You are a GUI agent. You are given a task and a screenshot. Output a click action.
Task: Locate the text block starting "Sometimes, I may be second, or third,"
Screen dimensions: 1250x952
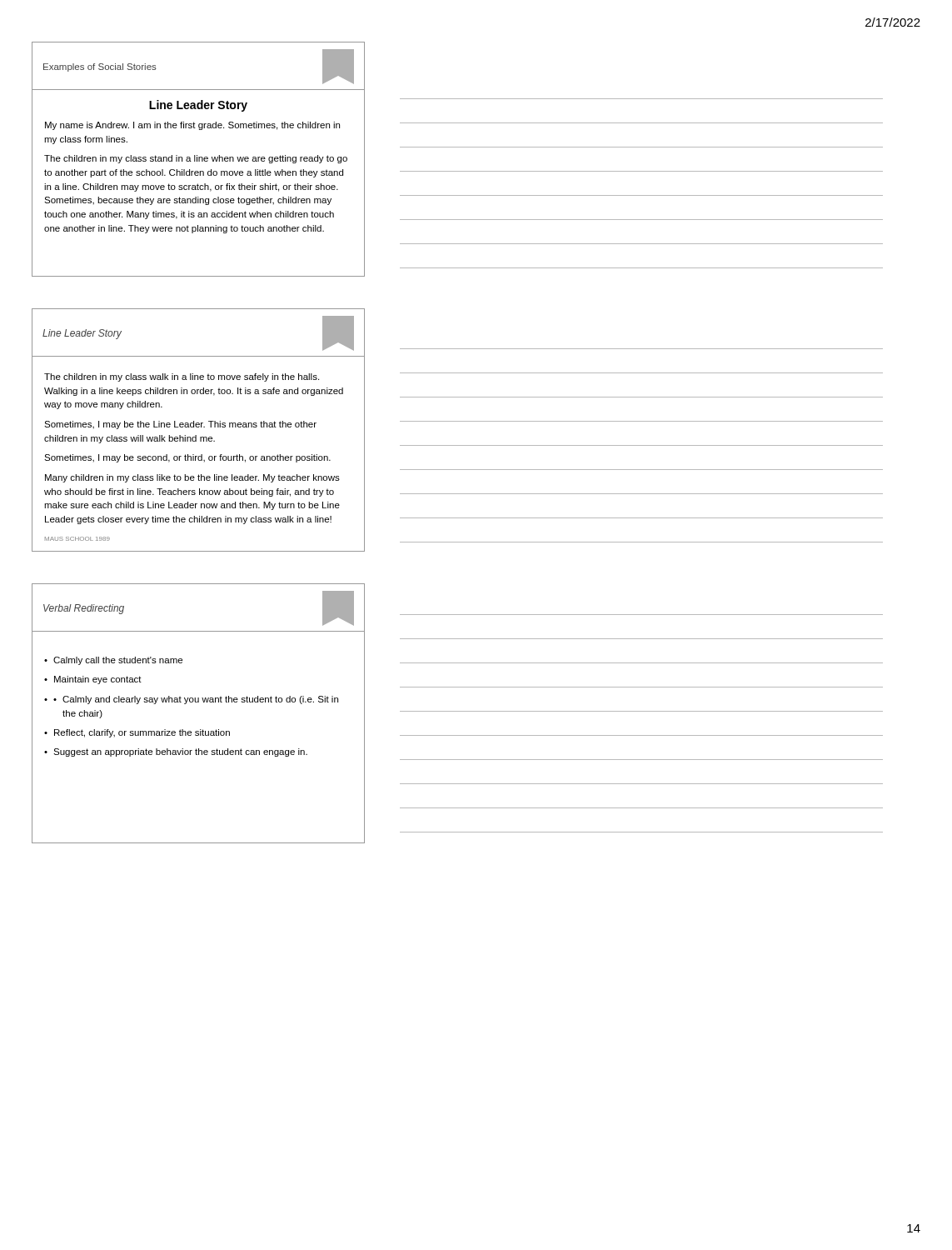pyautogui.click(x=188, y=458)
